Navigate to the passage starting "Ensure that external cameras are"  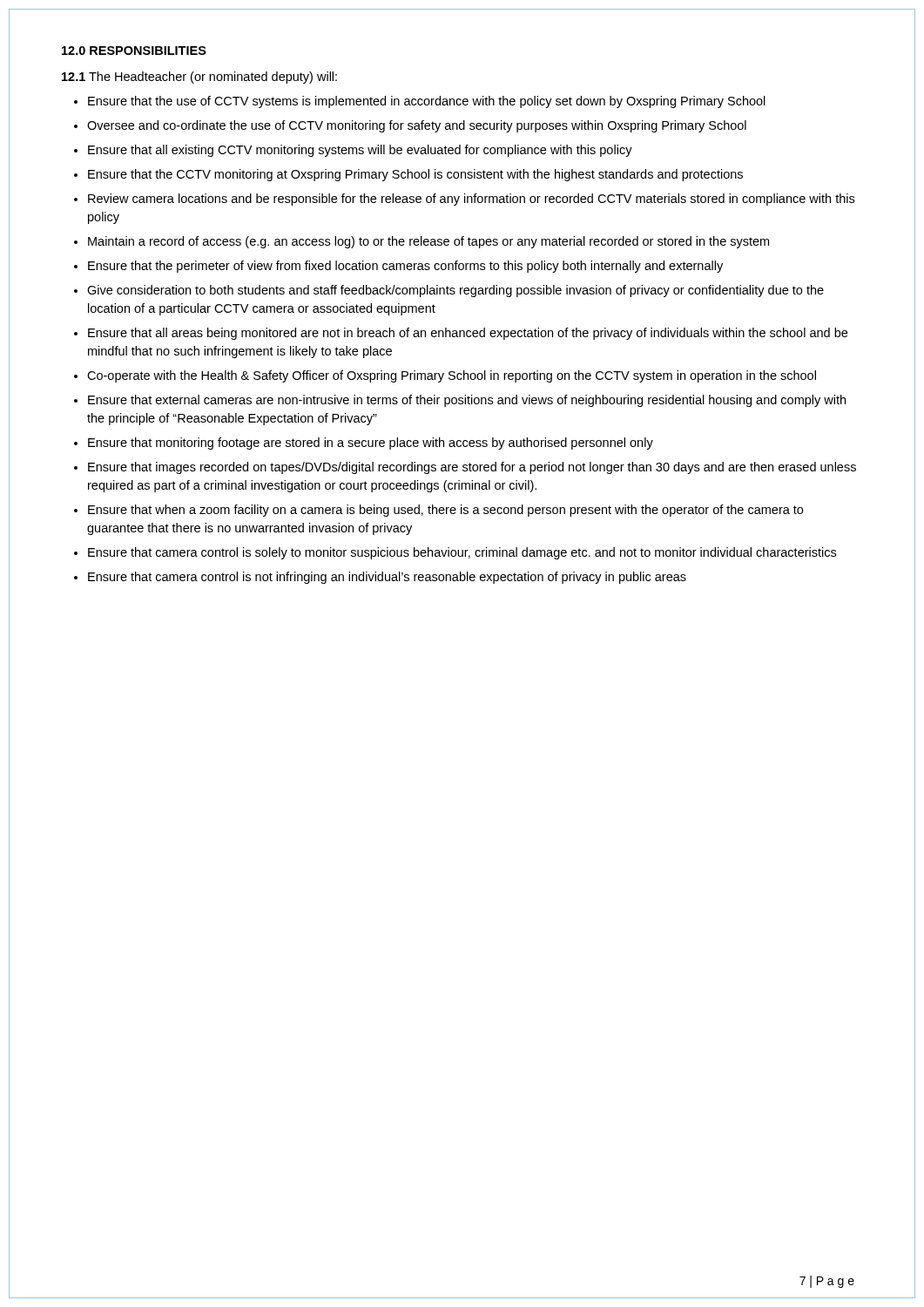tap(475, 410)
